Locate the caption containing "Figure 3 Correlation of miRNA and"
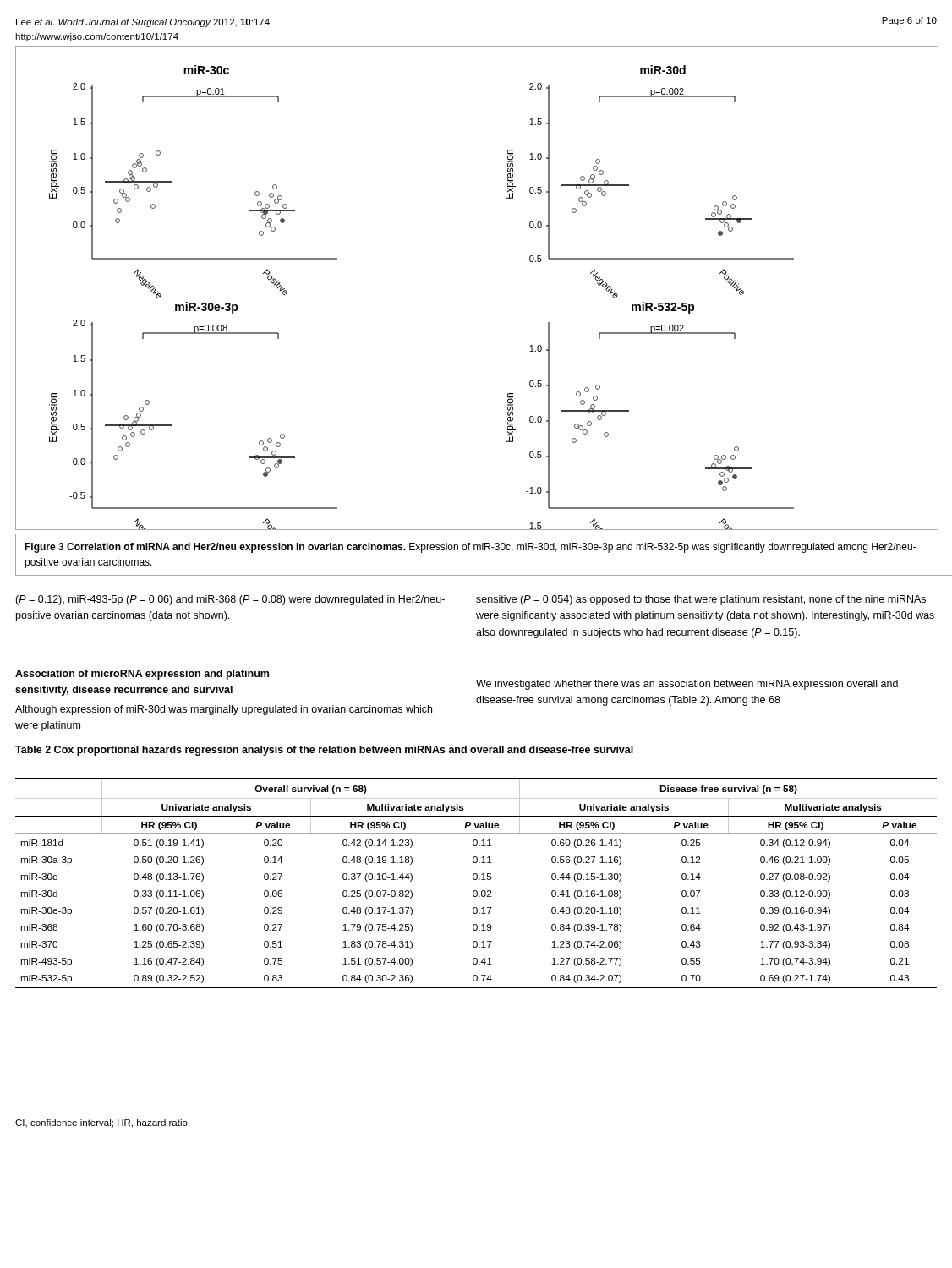 (470, 555)
